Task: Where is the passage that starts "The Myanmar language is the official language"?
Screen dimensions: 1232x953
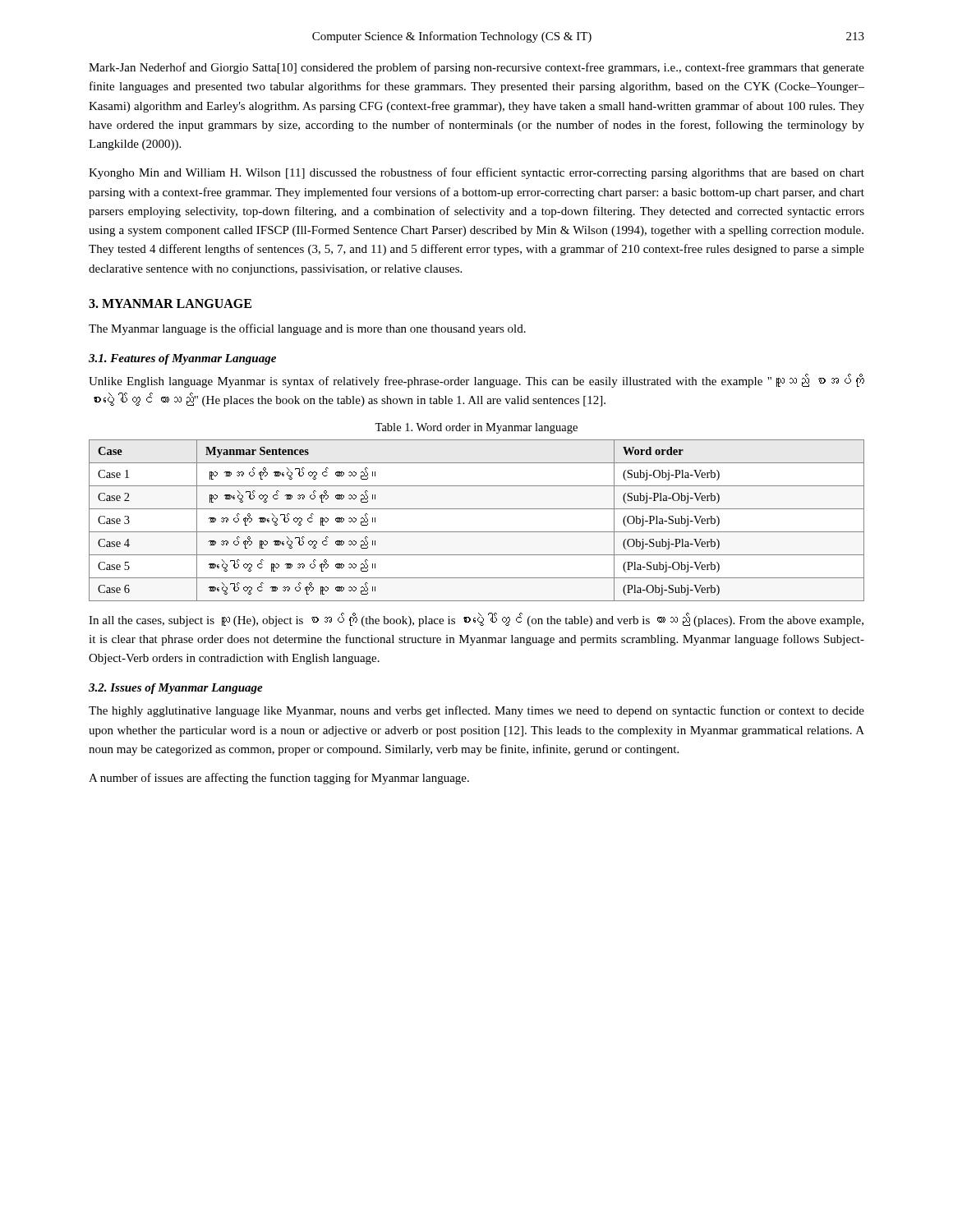Action: point(476,329)
